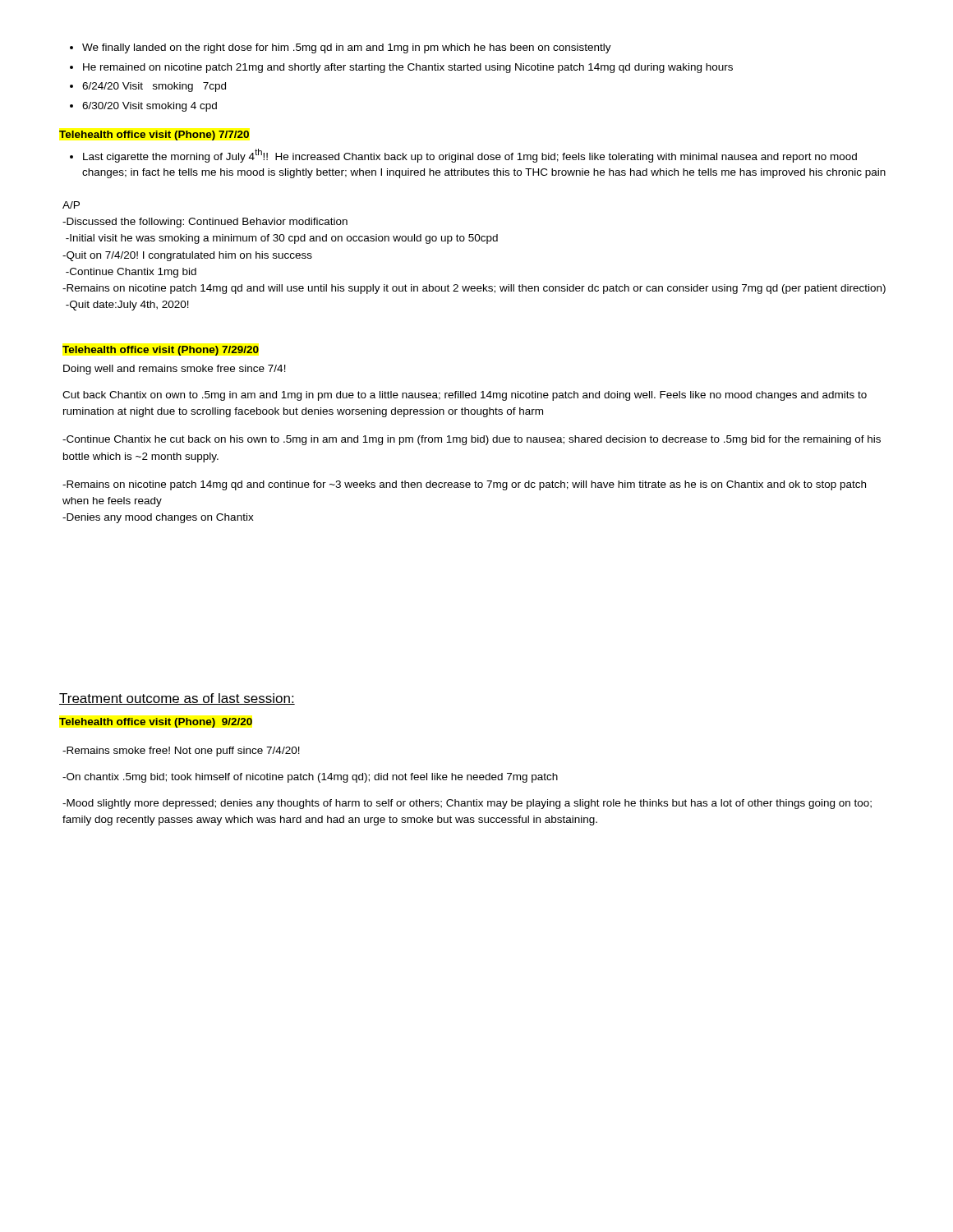Screen dimensions: 1232x953
Task: Click where it says "Treatment outcome as of last session:"
Action: point(177,698)
